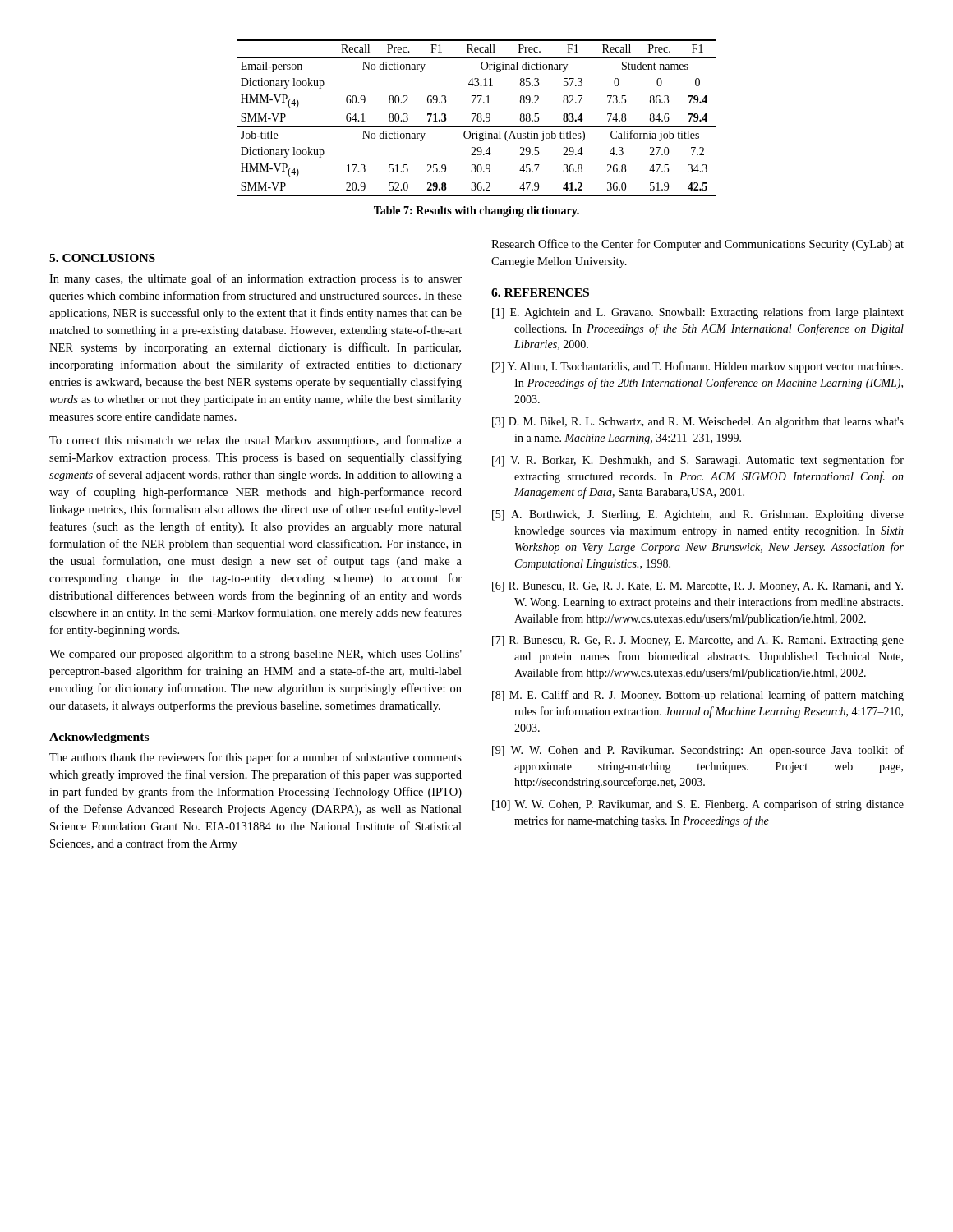Point to the block beginning "We compared our proposed algorithm"
Screen dimensions: 1232x953
pos(255,680)
